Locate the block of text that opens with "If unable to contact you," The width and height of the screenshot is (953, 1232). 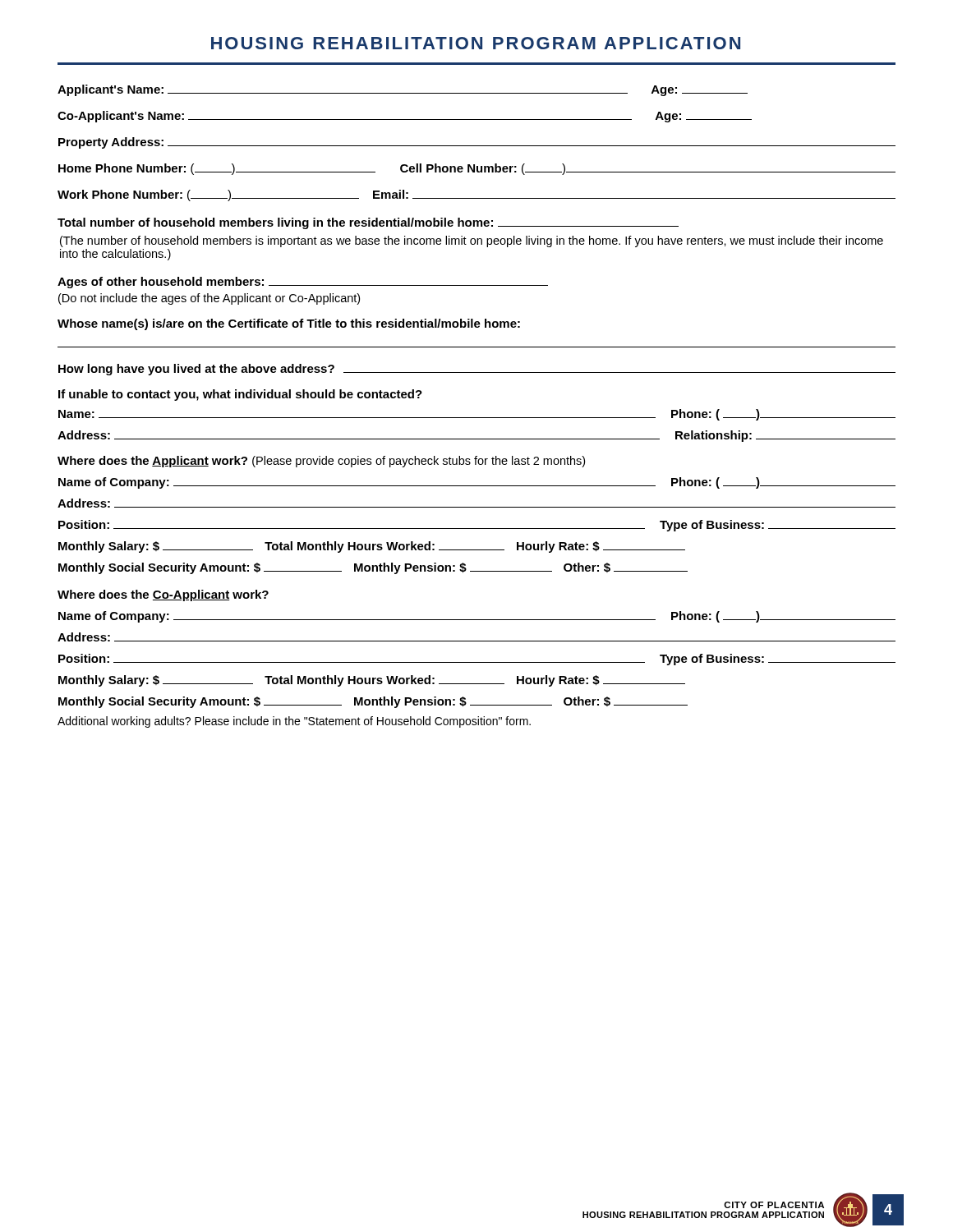point(240,394)
